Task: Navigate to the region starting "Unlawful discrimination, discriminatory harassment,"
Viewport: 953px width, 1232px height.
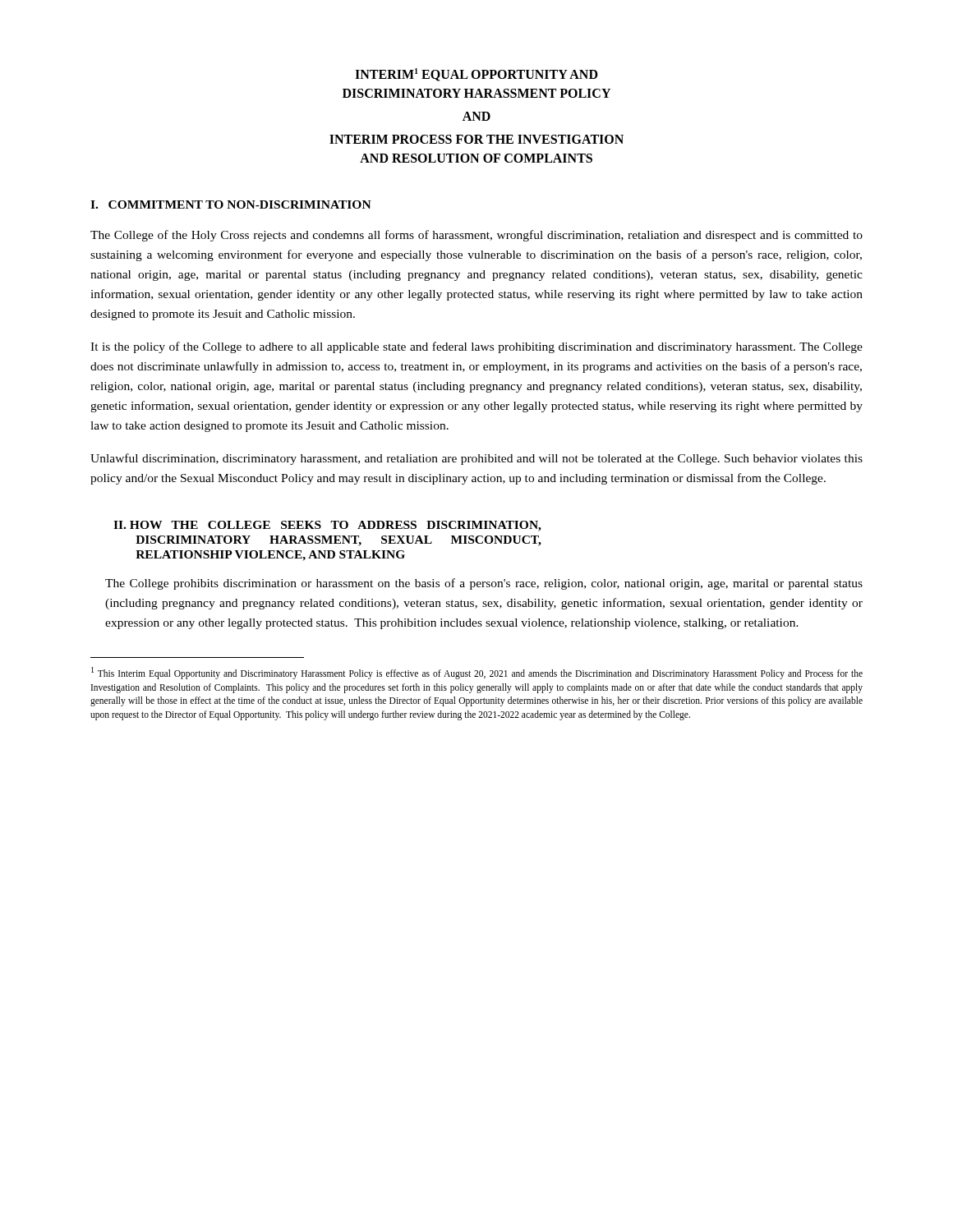Action: coord(476,468)
